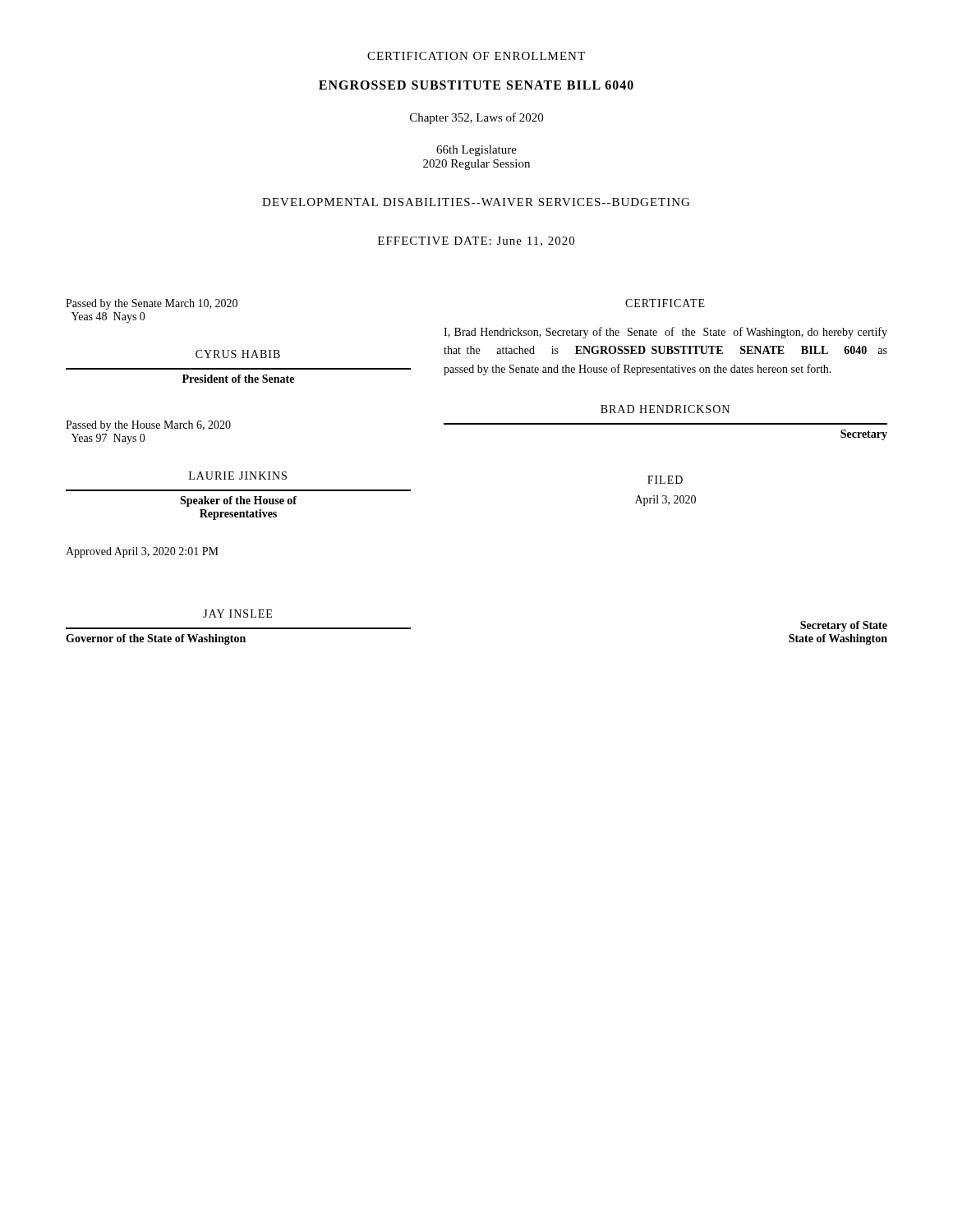Locate the text "EFFECTIVE DATE: June 11, 2020"
This screenshot has height=1232, width=953.
point(476,241)
